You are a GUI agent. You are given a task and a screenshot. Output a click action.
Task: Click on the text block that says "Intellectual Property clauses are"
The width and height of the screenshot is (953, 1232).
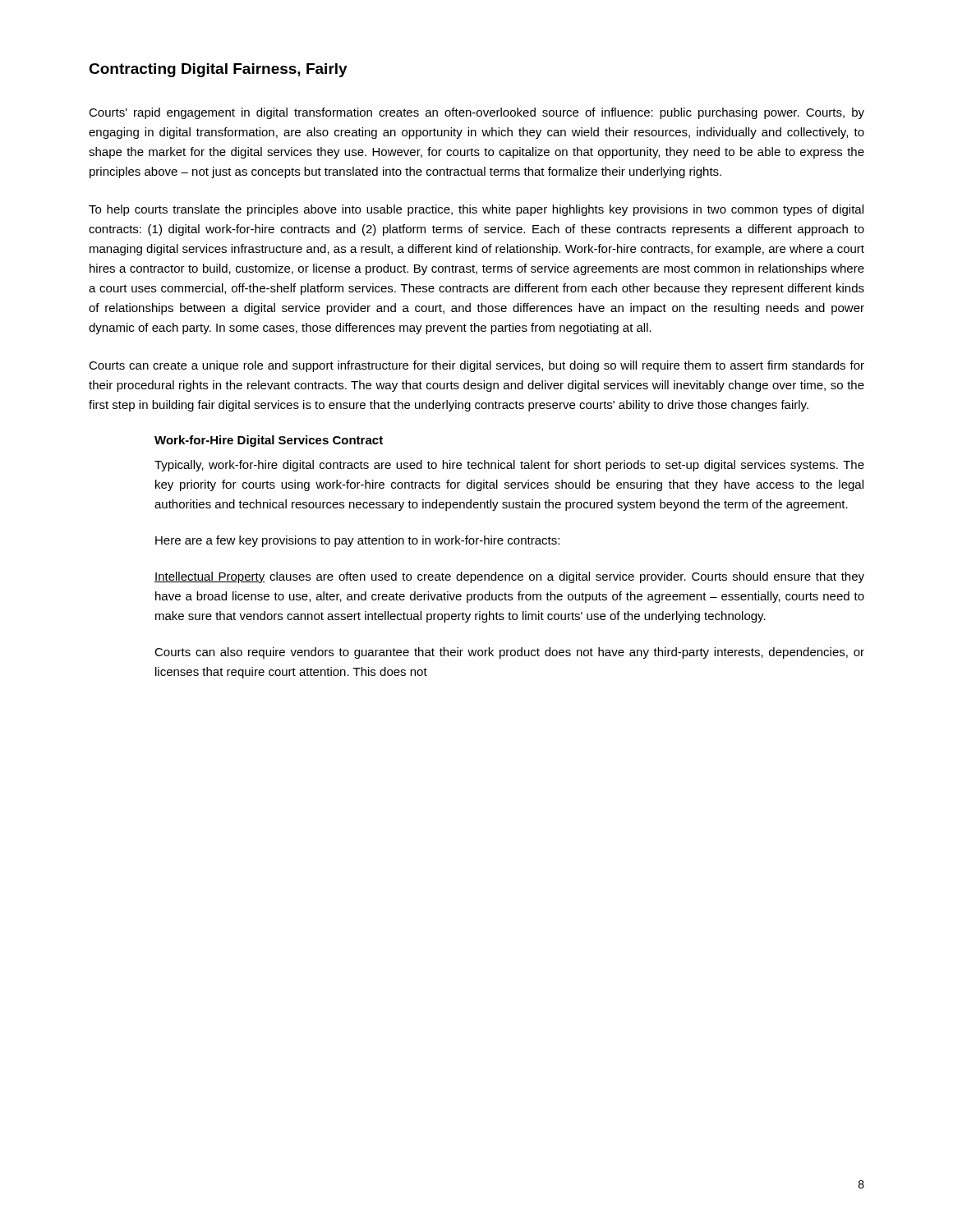pyautogui.click(x=509, y=596)
